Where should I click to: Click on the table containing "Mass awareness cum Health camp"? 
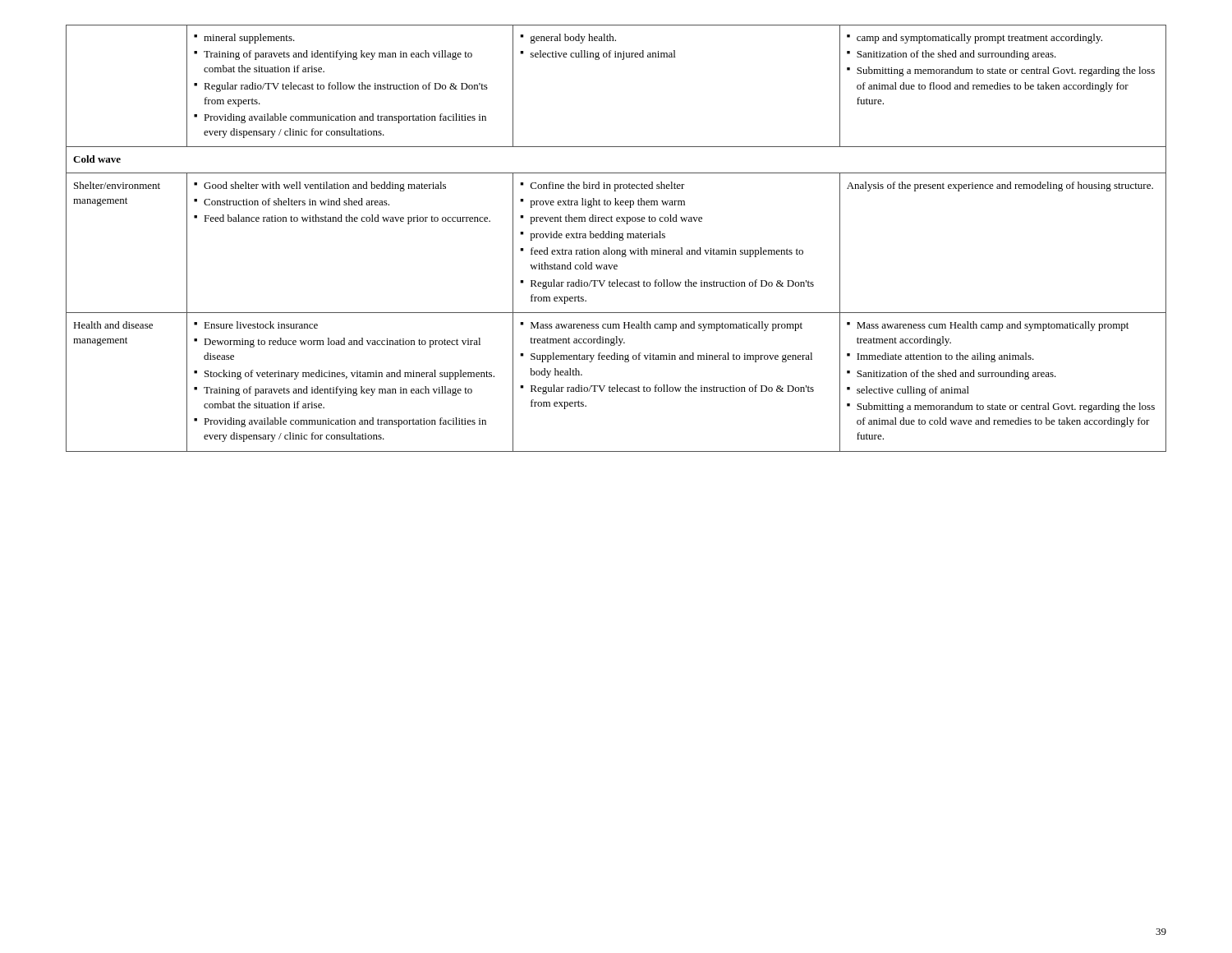[616, 238]
